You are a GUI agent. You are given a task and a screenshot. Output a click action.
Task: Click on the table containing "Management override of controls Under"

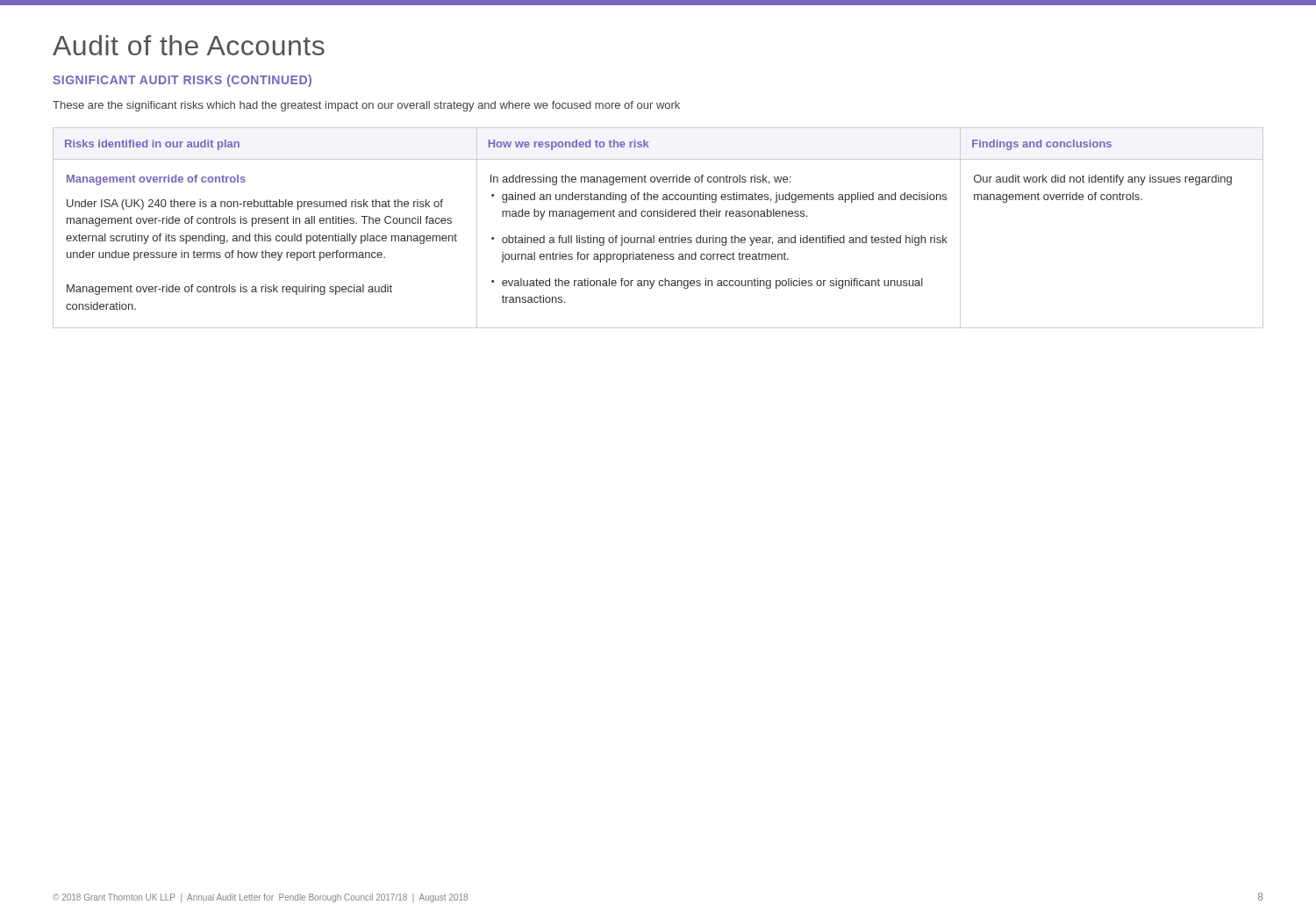[x=658, y=228]
